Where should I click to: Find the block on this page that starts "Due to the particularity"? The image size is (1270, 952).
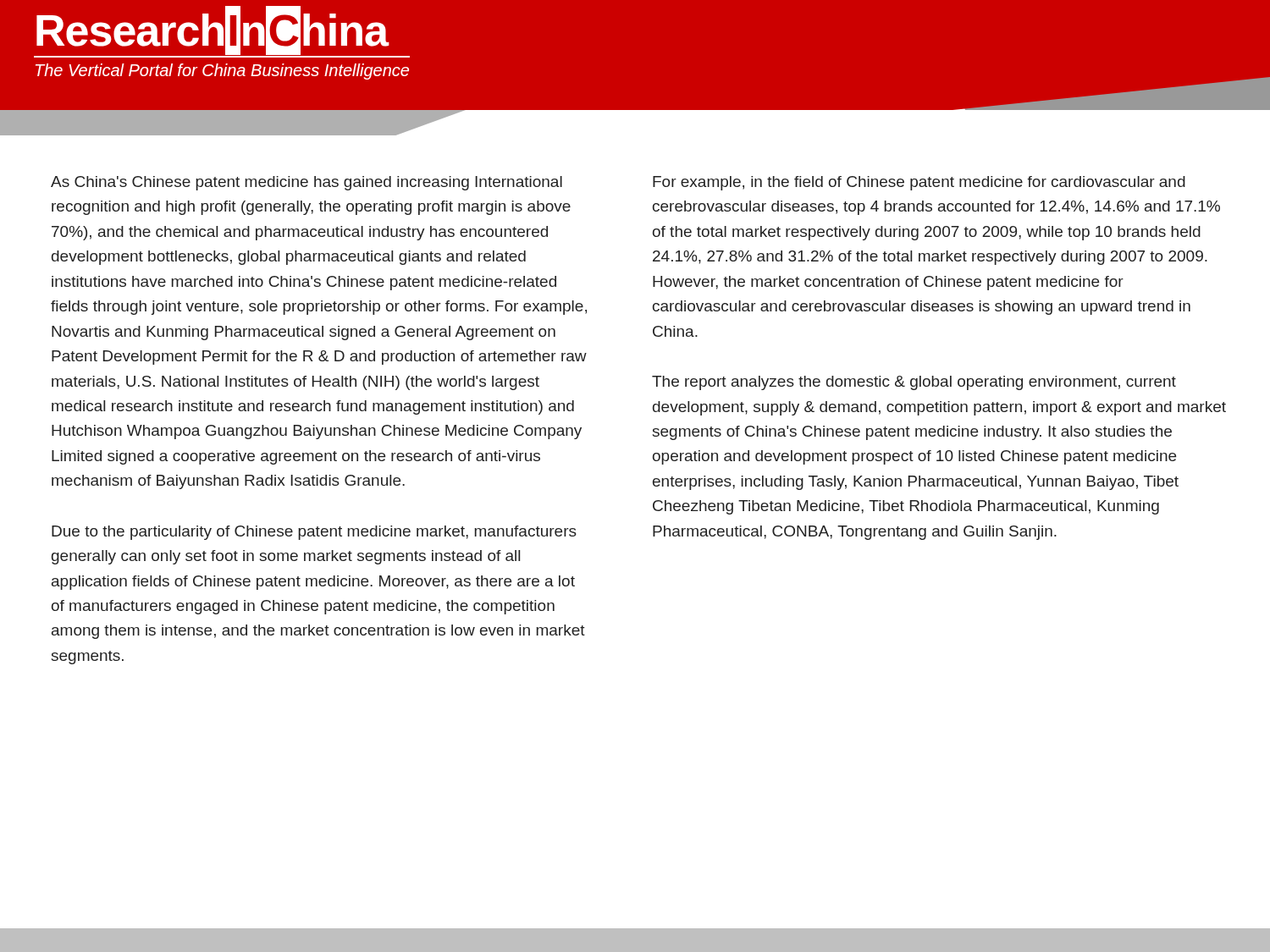point(318,593)
